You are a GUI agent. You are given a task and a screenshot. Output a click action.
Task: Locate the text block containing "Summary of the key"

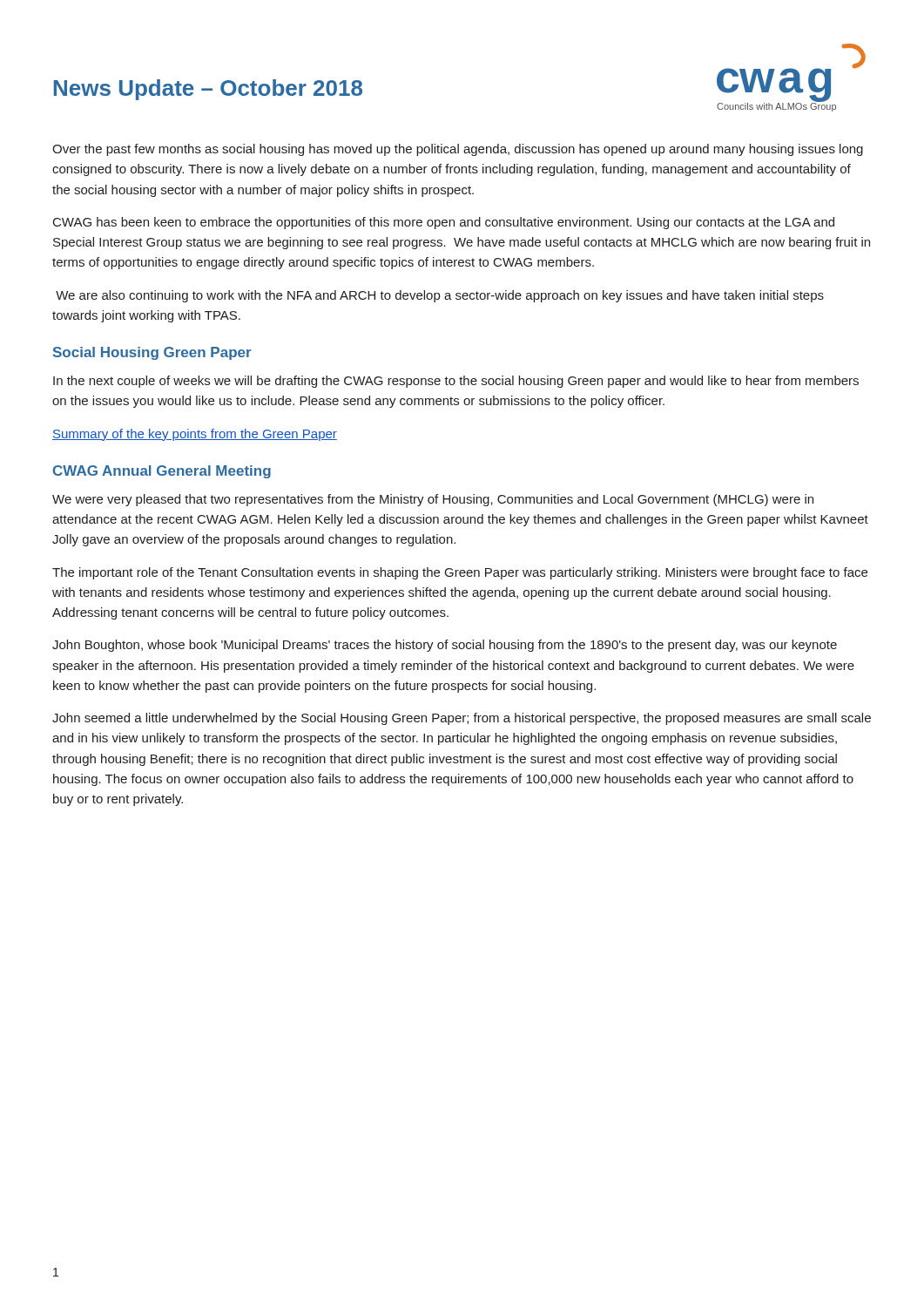tap(195, 433)
